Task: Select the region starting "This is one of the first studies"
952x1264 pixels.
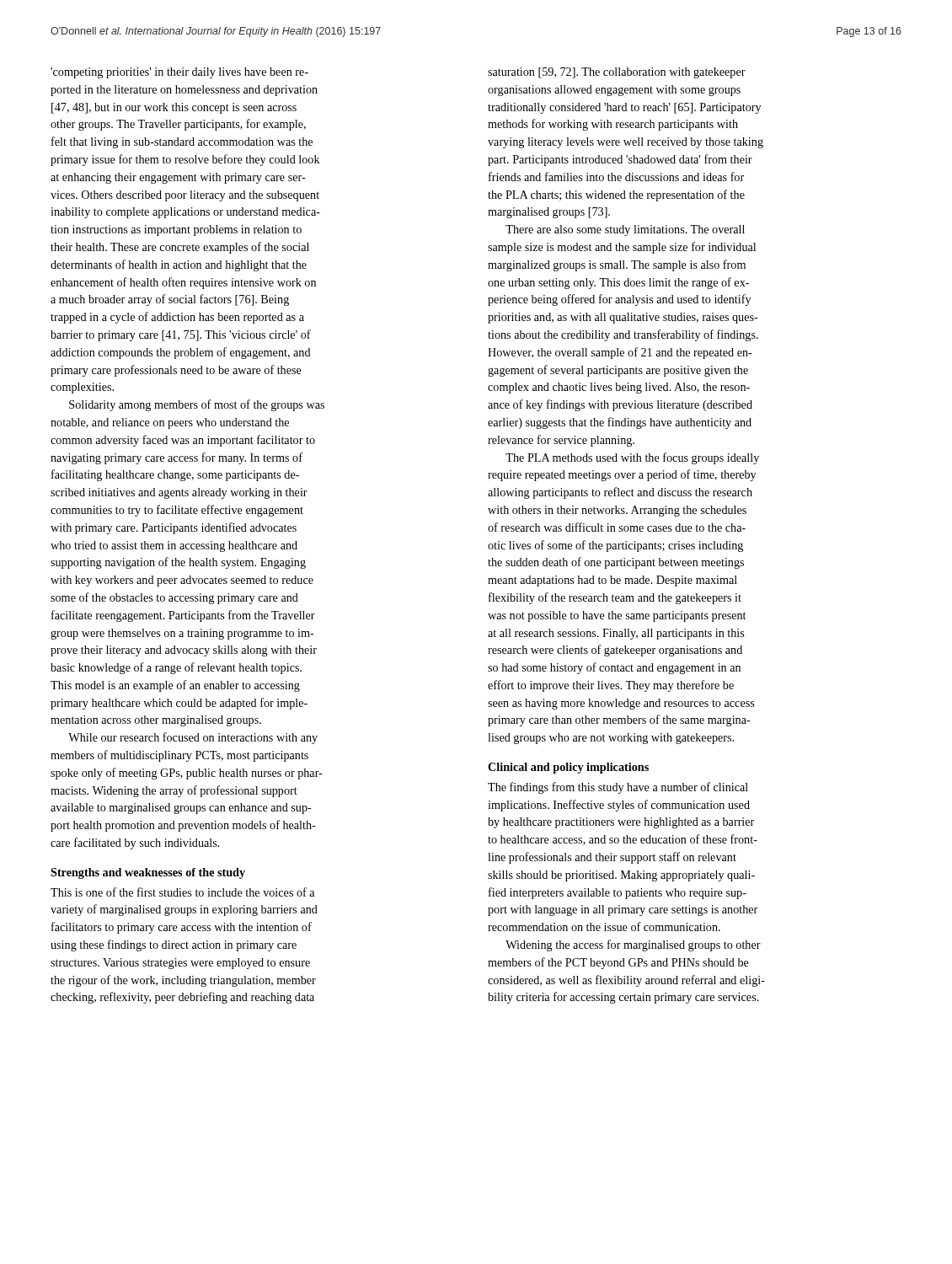Action: pos(257,945)
